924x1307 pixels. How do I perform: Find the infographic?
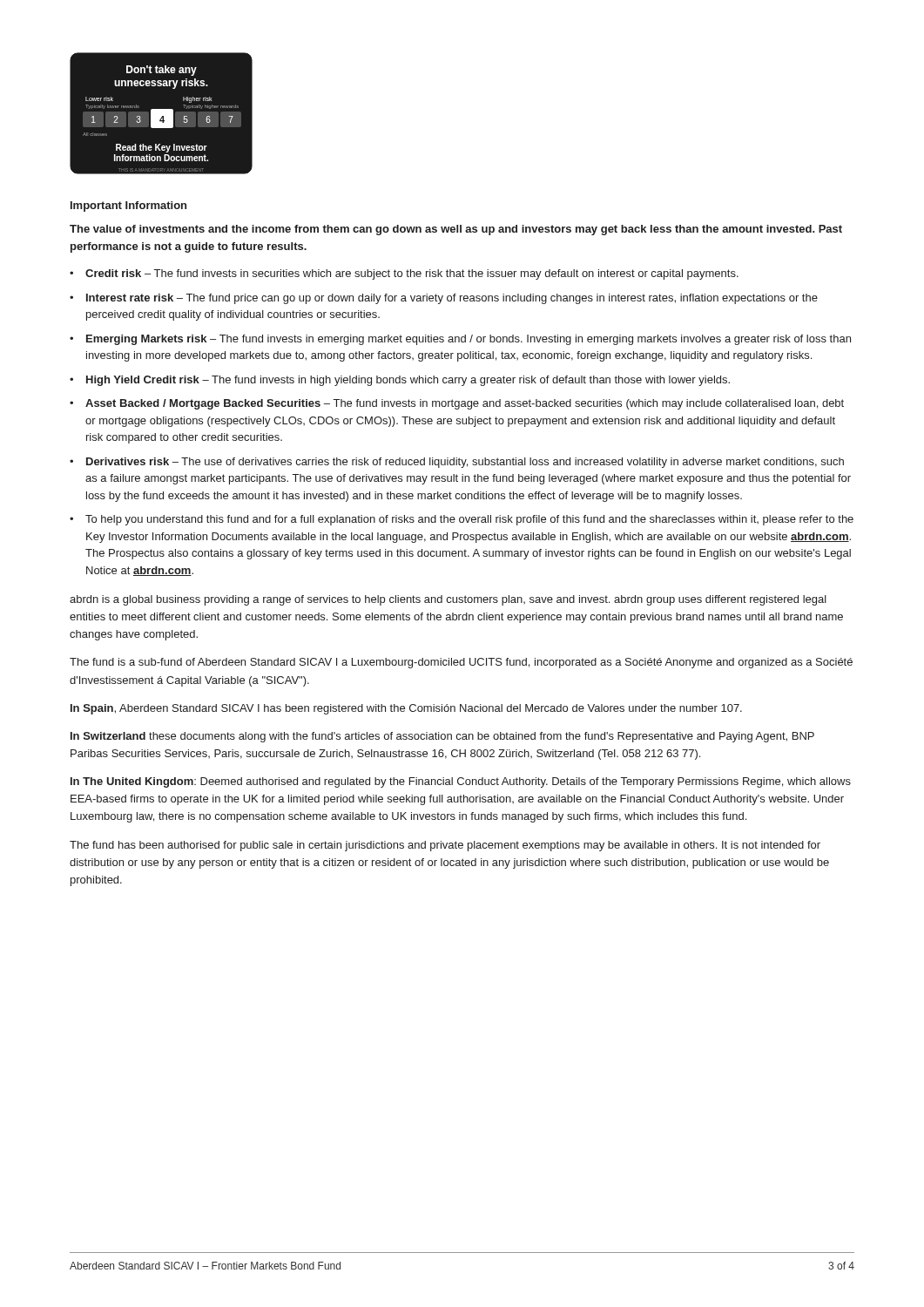[462, 113]
